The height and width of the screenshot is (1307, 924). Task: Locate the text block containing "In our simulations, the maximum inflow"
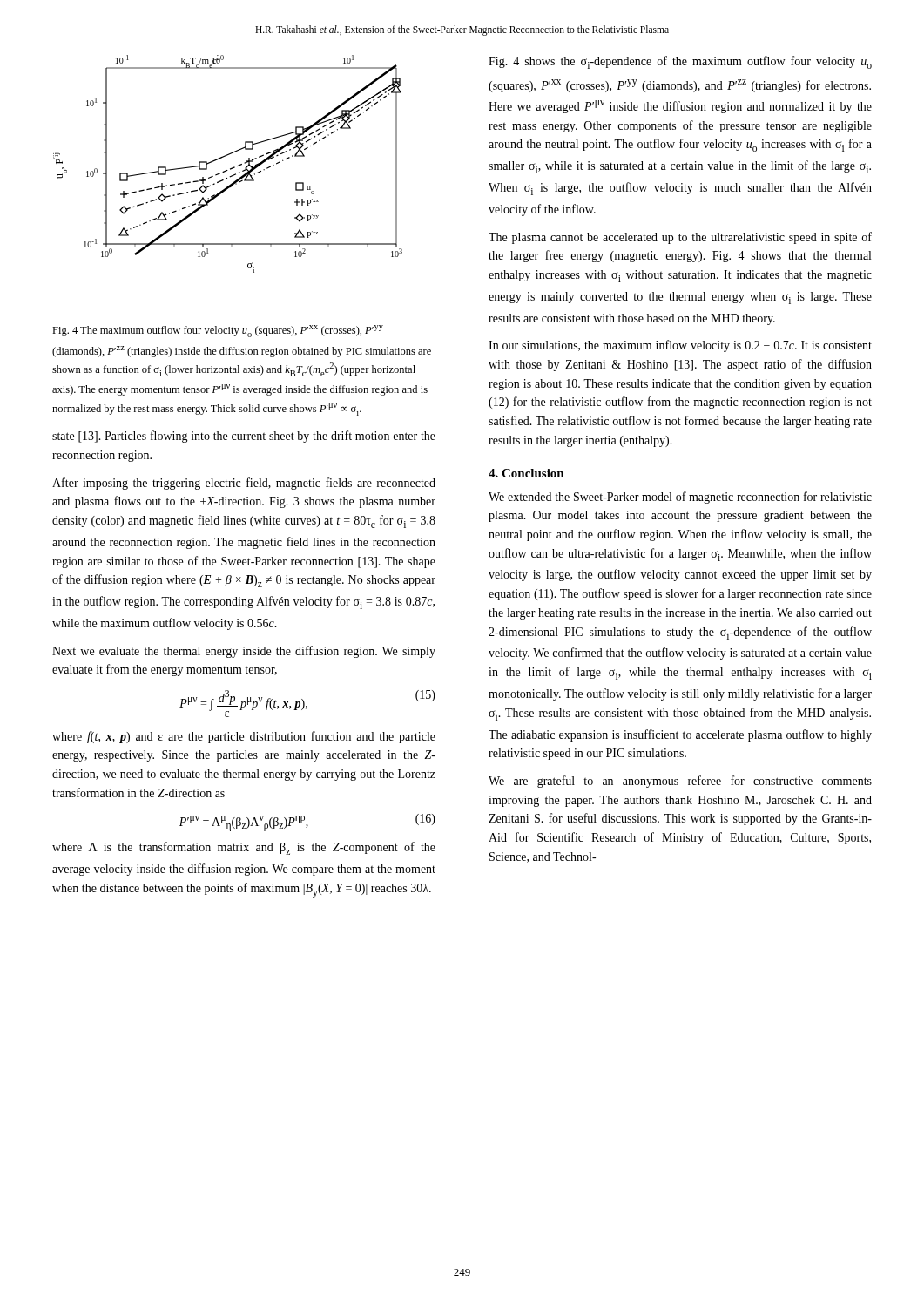(x=680, y=393)
